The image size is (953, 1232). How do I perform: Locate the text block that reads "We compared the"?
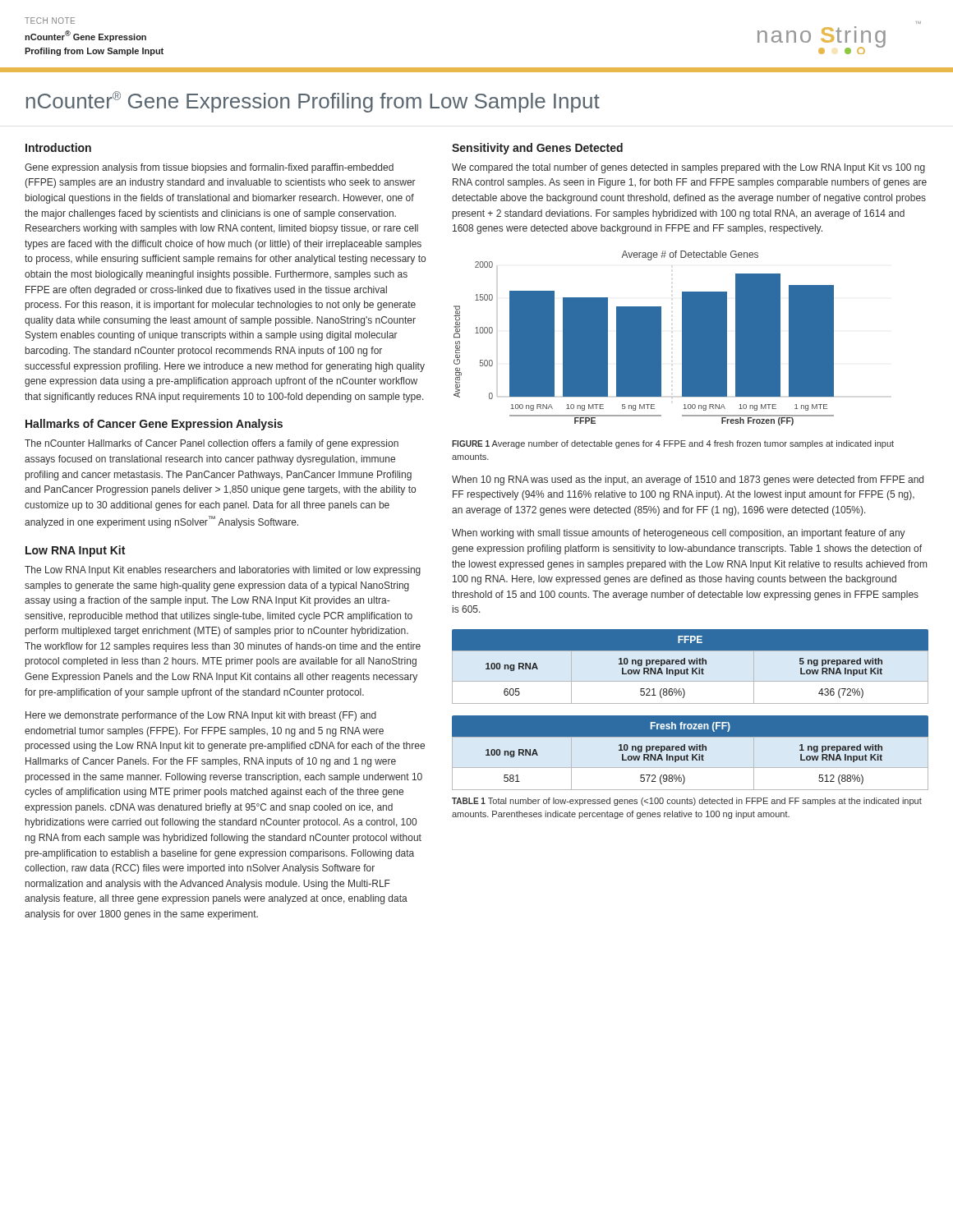pos(689,198)
